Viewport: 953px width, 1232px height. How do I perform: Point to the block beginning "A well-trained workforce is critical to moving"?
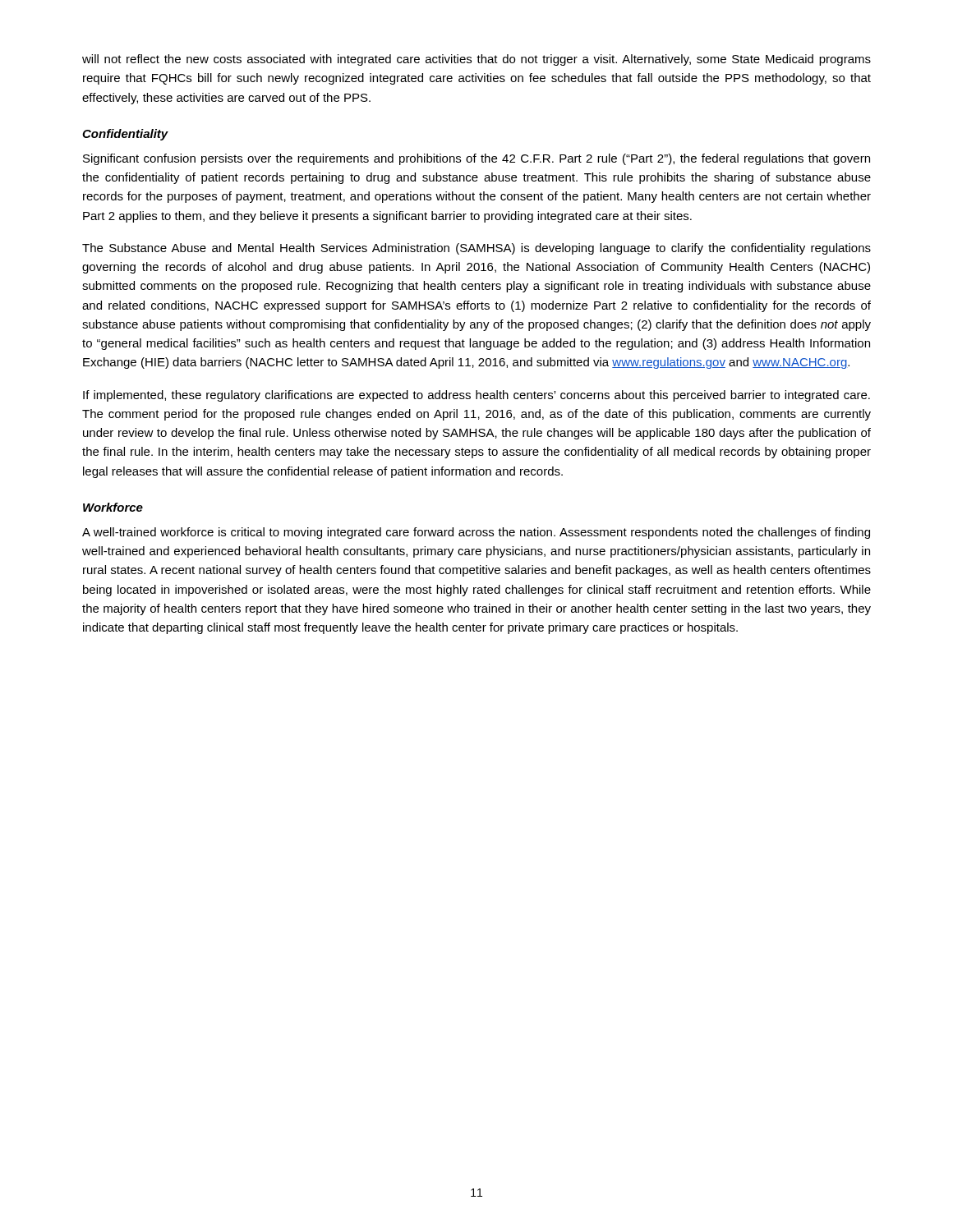[x=476, y=579]
